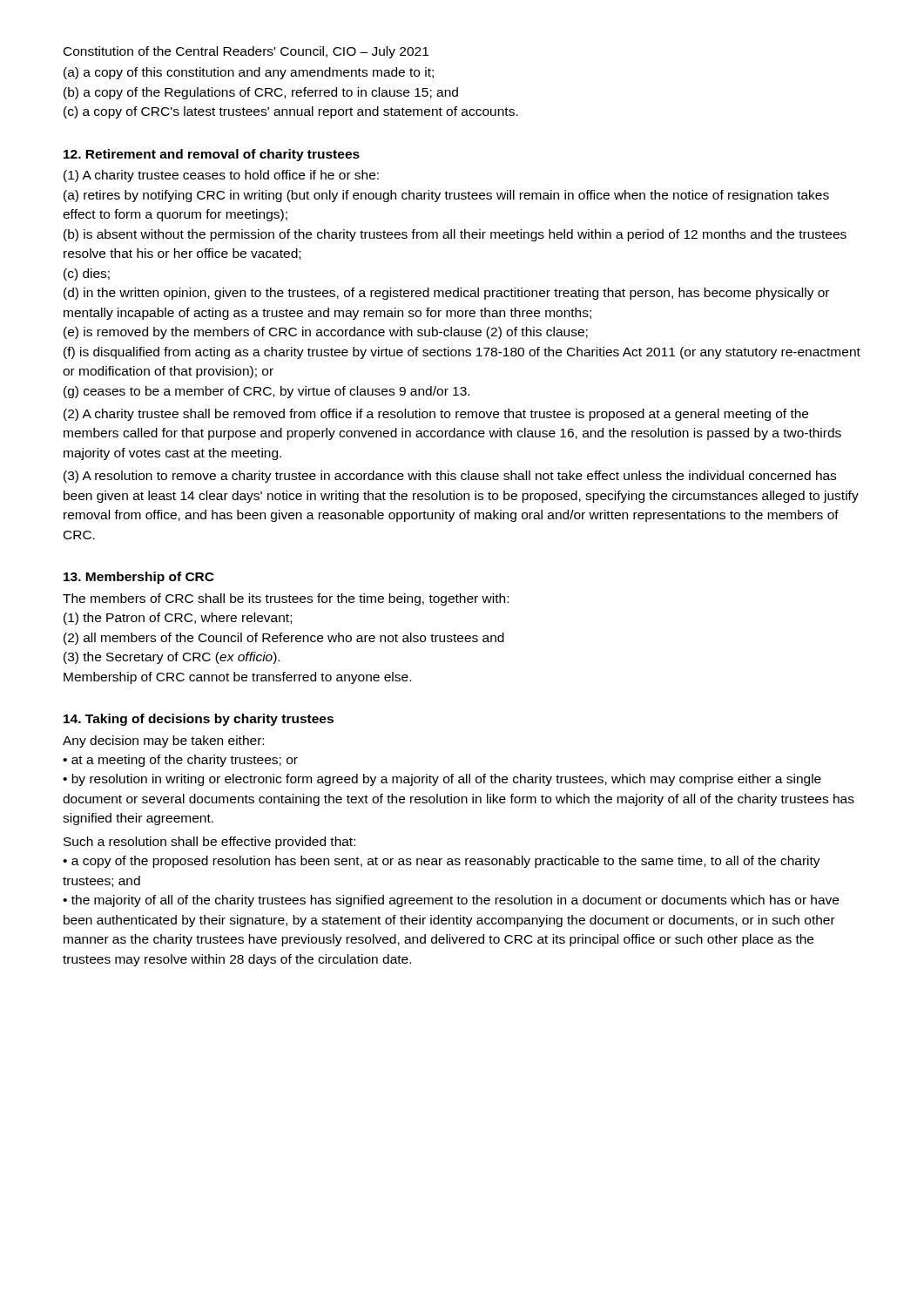The width and height of the screenshot is (924, 1307).
Task: Point to the passage starting "12. Retirement and"
Action: [x=211, y=154]
